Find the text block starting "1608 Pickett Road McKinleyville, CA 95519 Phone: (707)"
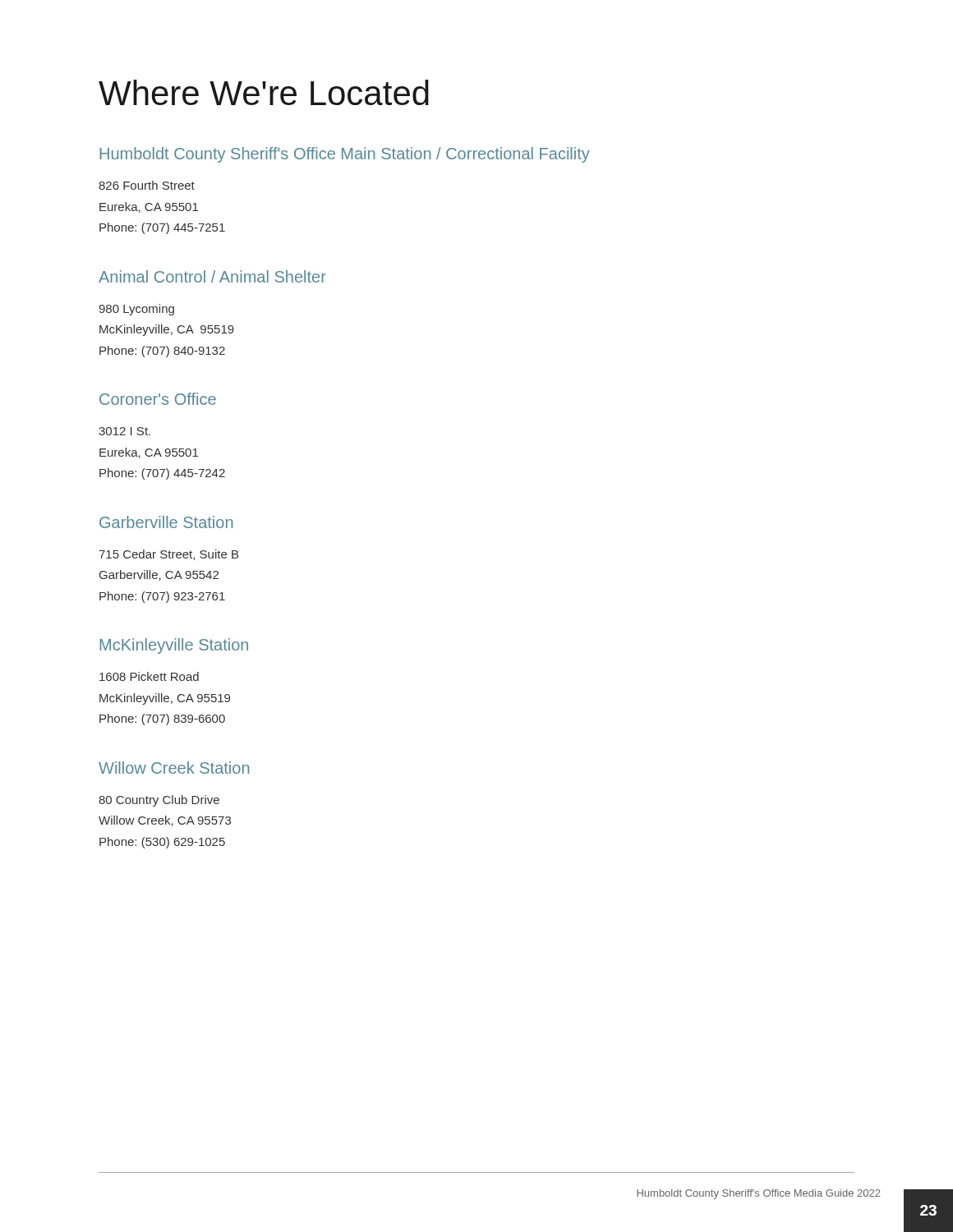 (x=165, y=697)
